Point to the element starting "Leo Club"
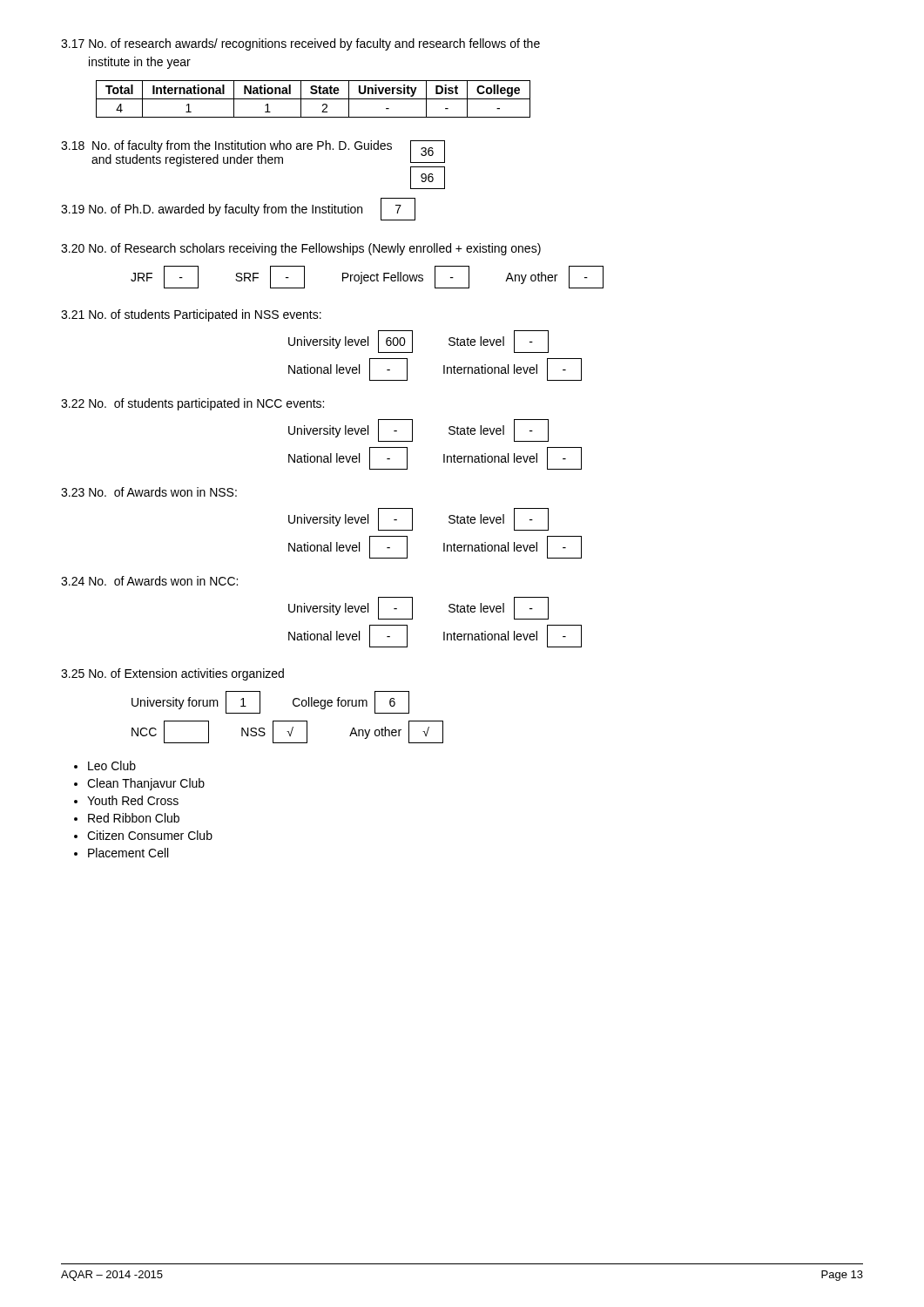This screenshot has width=924, height=1307. [112, 766]
